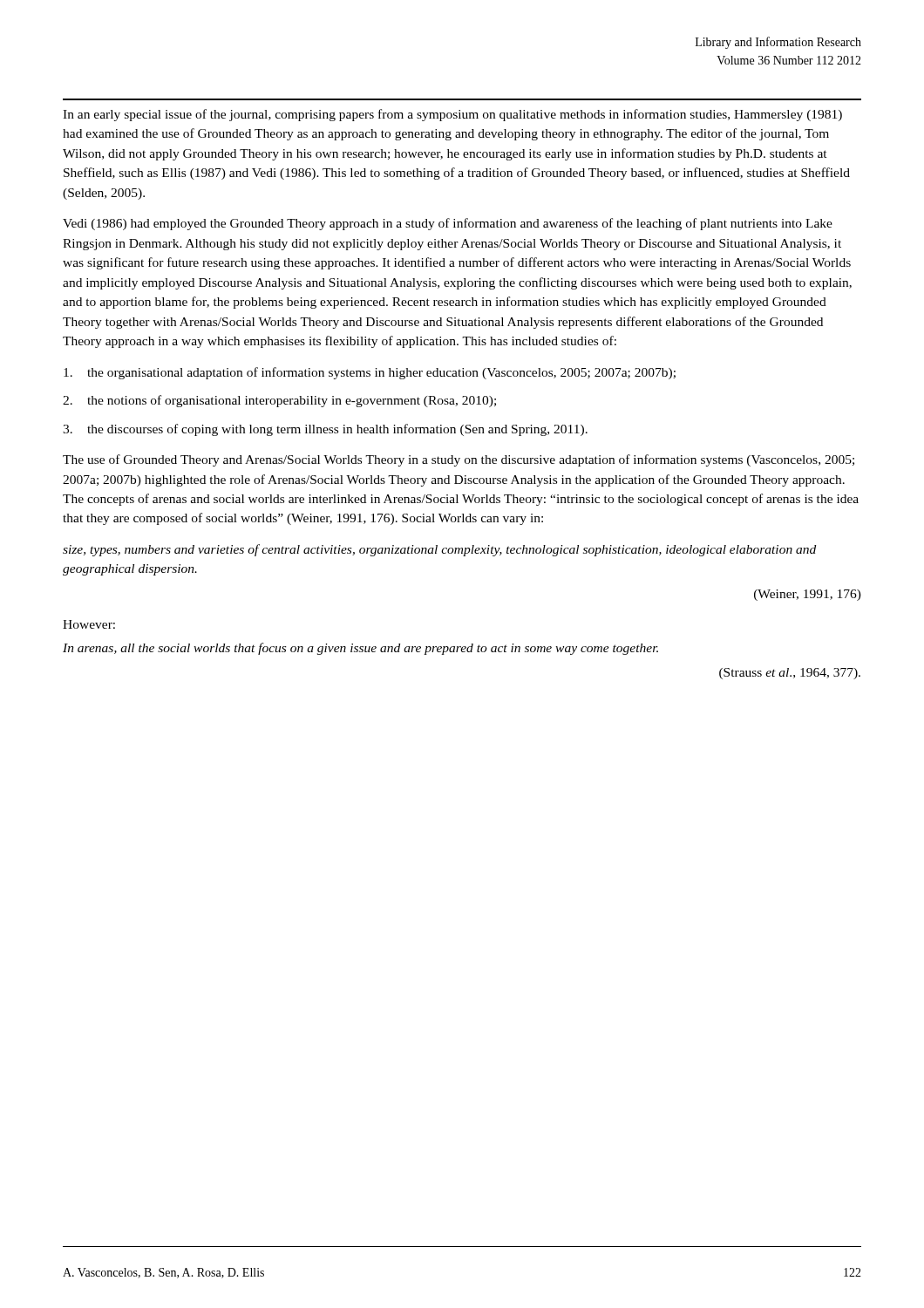Where is the passage that starts "2. the notions of organisational interoperability in"?
The height and width of the screenshot is (1308, 924).
(462, 401)
